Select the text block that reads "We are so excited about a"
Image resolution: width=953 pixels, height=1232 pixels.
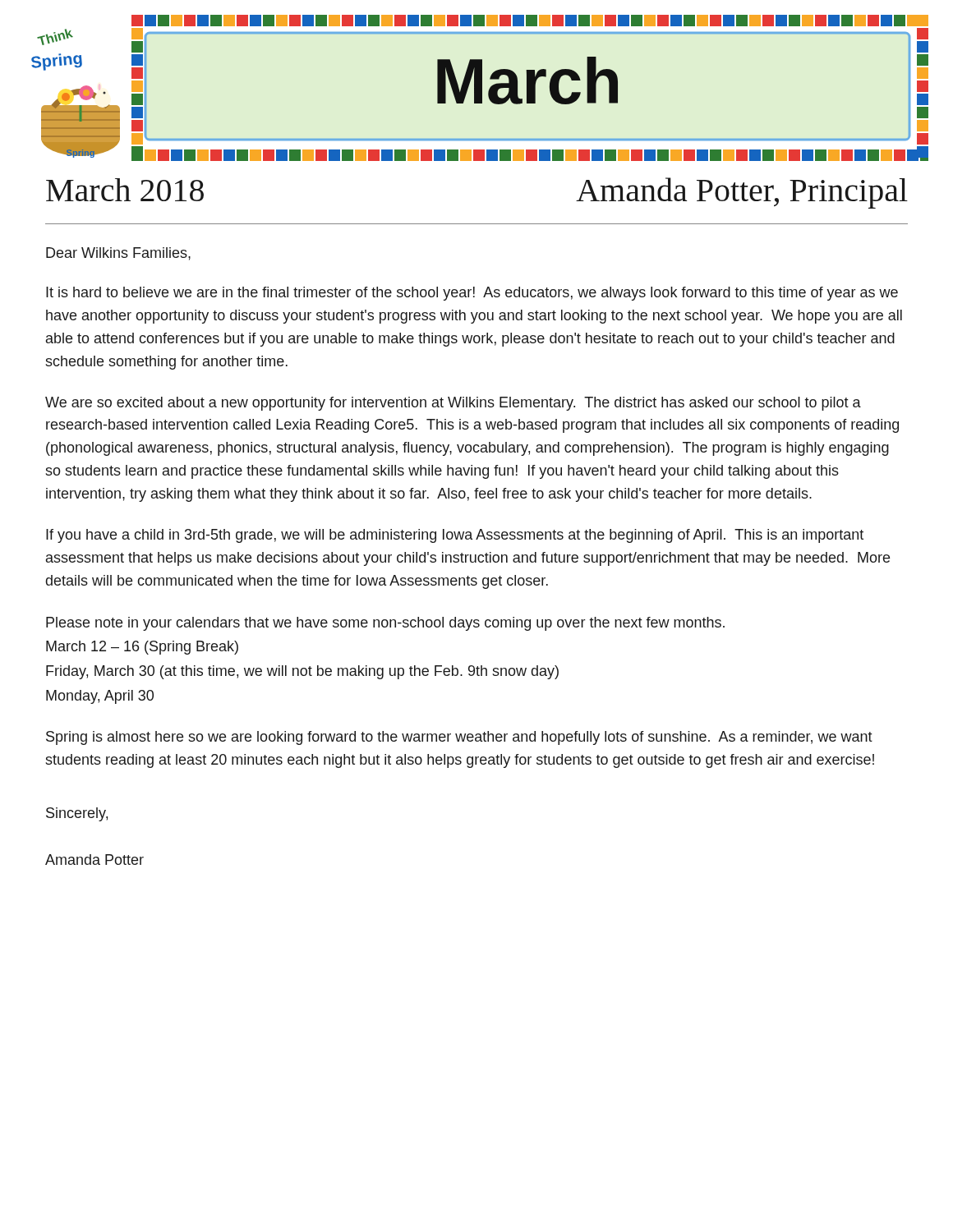472,448
